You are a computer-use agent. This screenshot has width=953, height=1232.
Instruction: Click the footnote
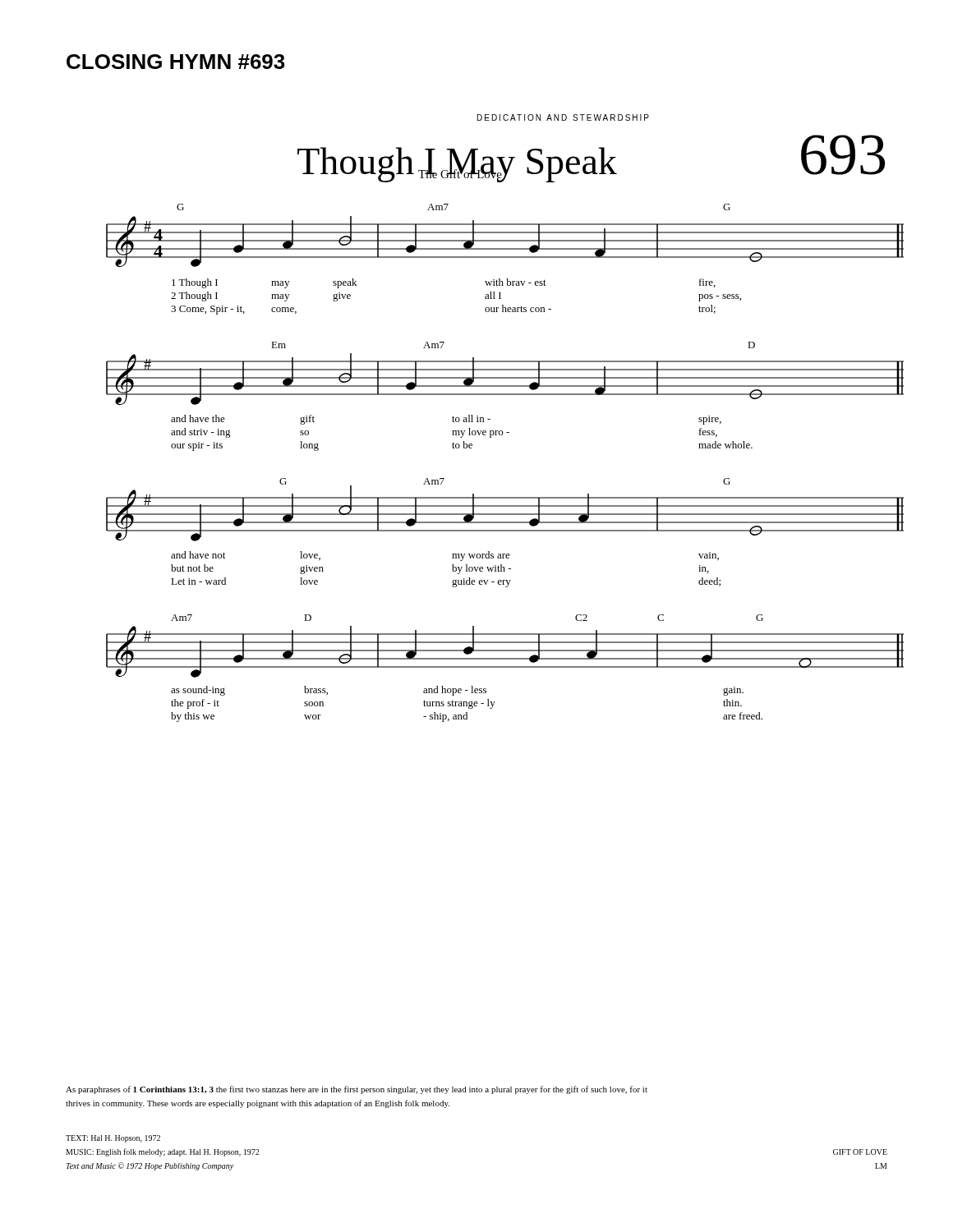tap(357, 1096)
